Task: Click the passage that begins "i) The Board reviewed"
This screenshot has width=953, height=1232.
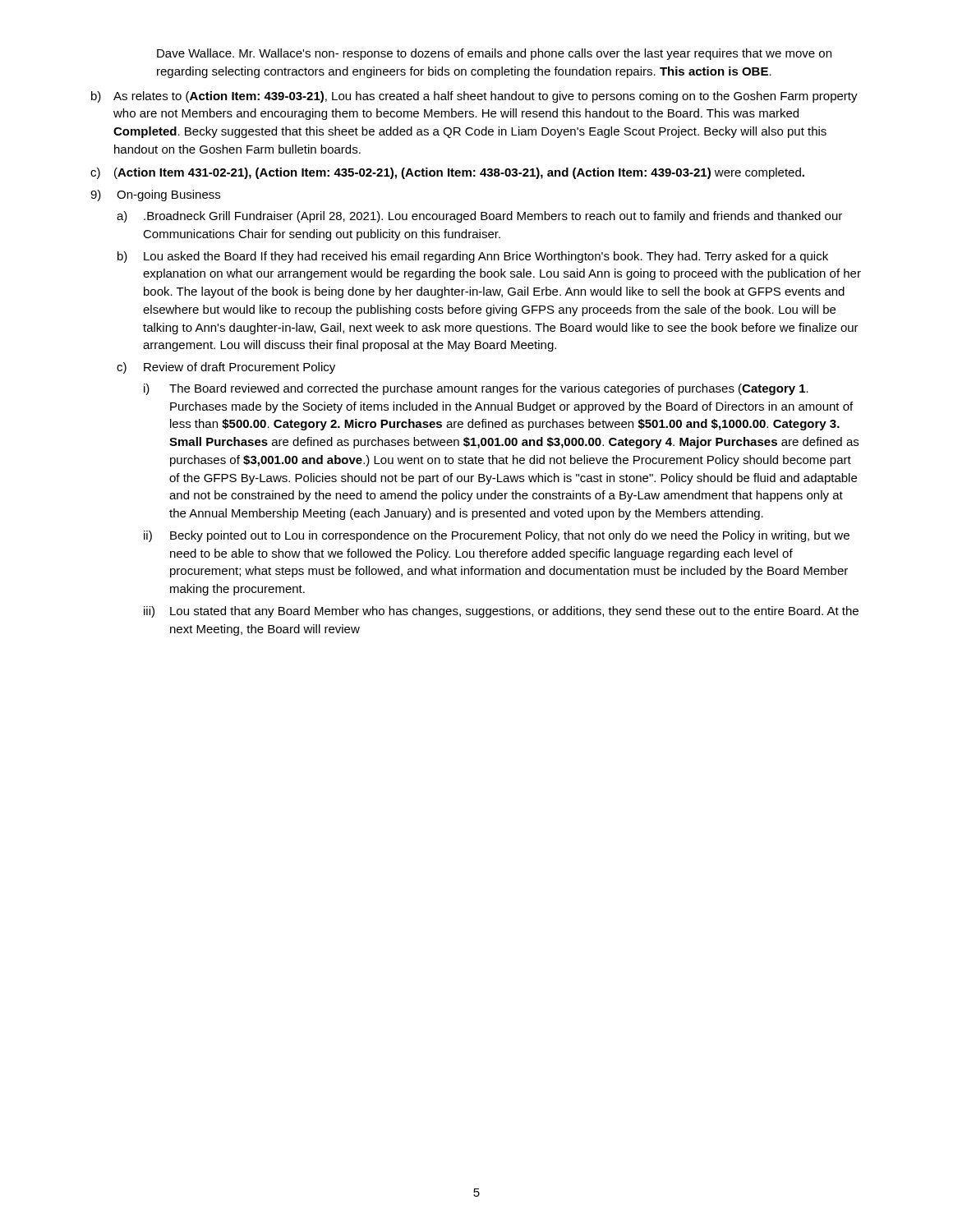Action: click(503, 451)
